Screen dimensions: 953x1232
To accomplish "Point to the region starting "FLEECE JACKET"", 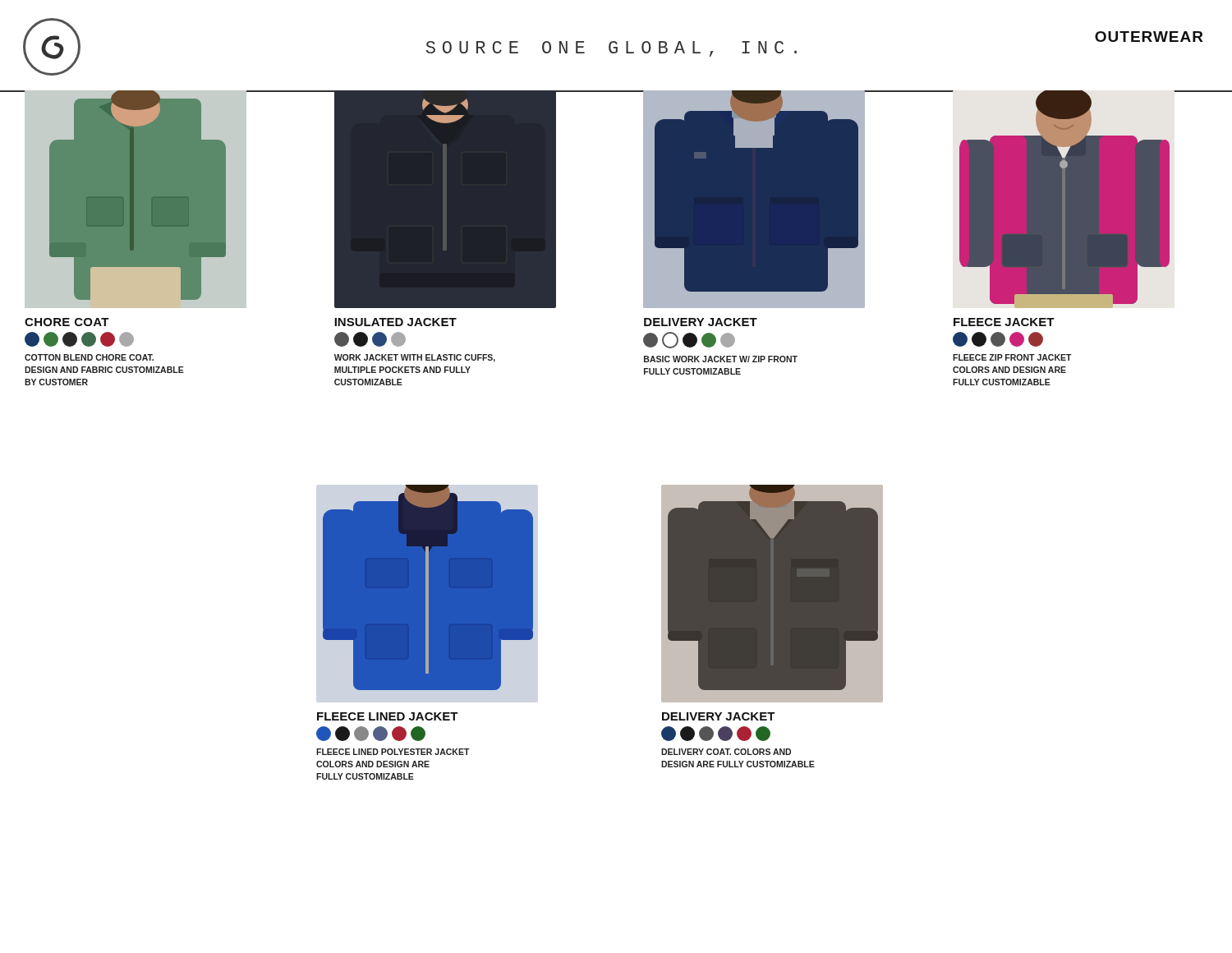I will pyautogui.click(x=1003, y=322).
